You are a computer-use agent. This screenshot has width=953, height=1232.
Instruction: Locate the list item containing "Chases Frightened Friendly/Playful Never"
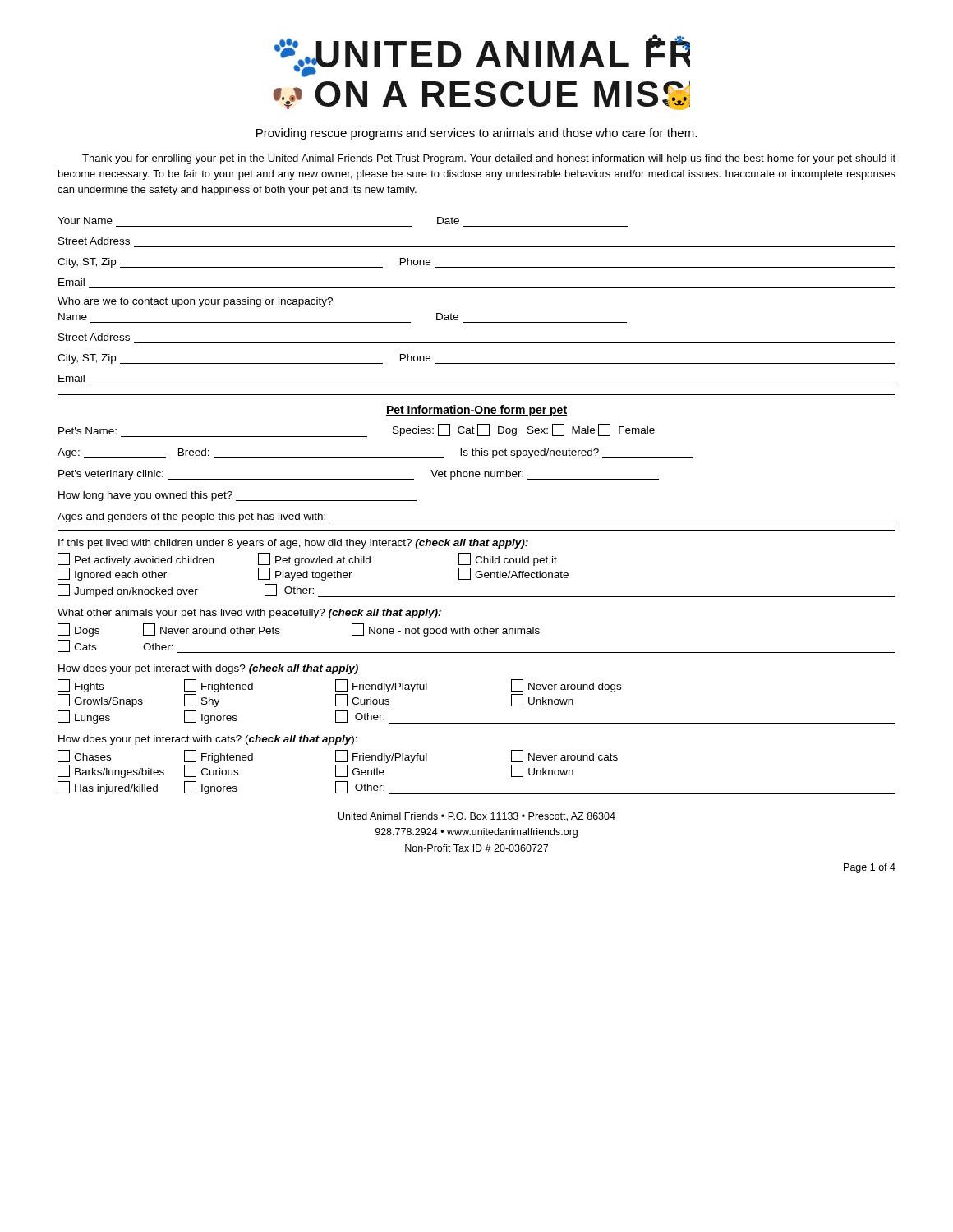coord(346,757)
